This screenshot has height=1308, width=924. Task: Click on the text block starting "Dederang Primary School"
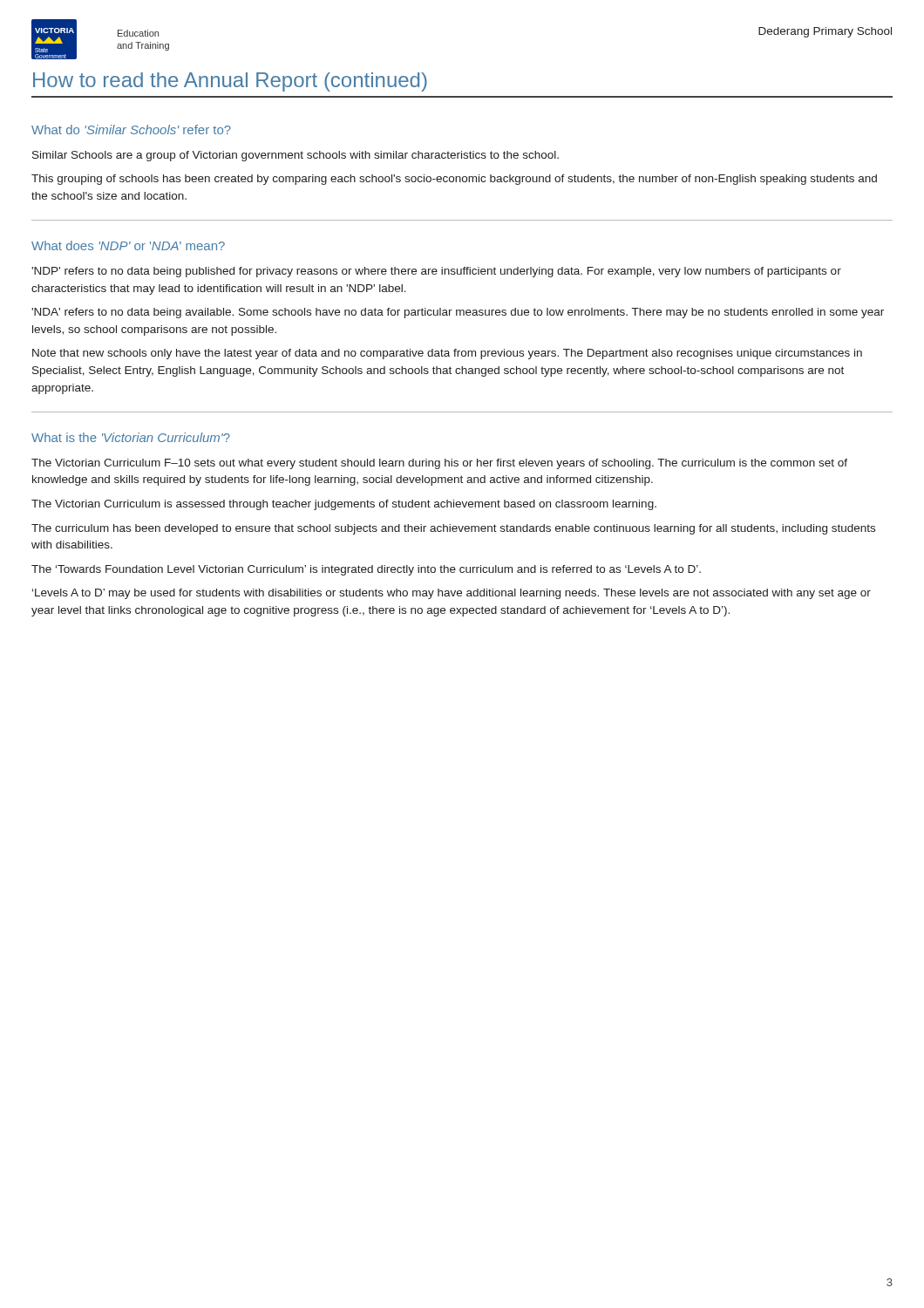(x=825, y=31)
